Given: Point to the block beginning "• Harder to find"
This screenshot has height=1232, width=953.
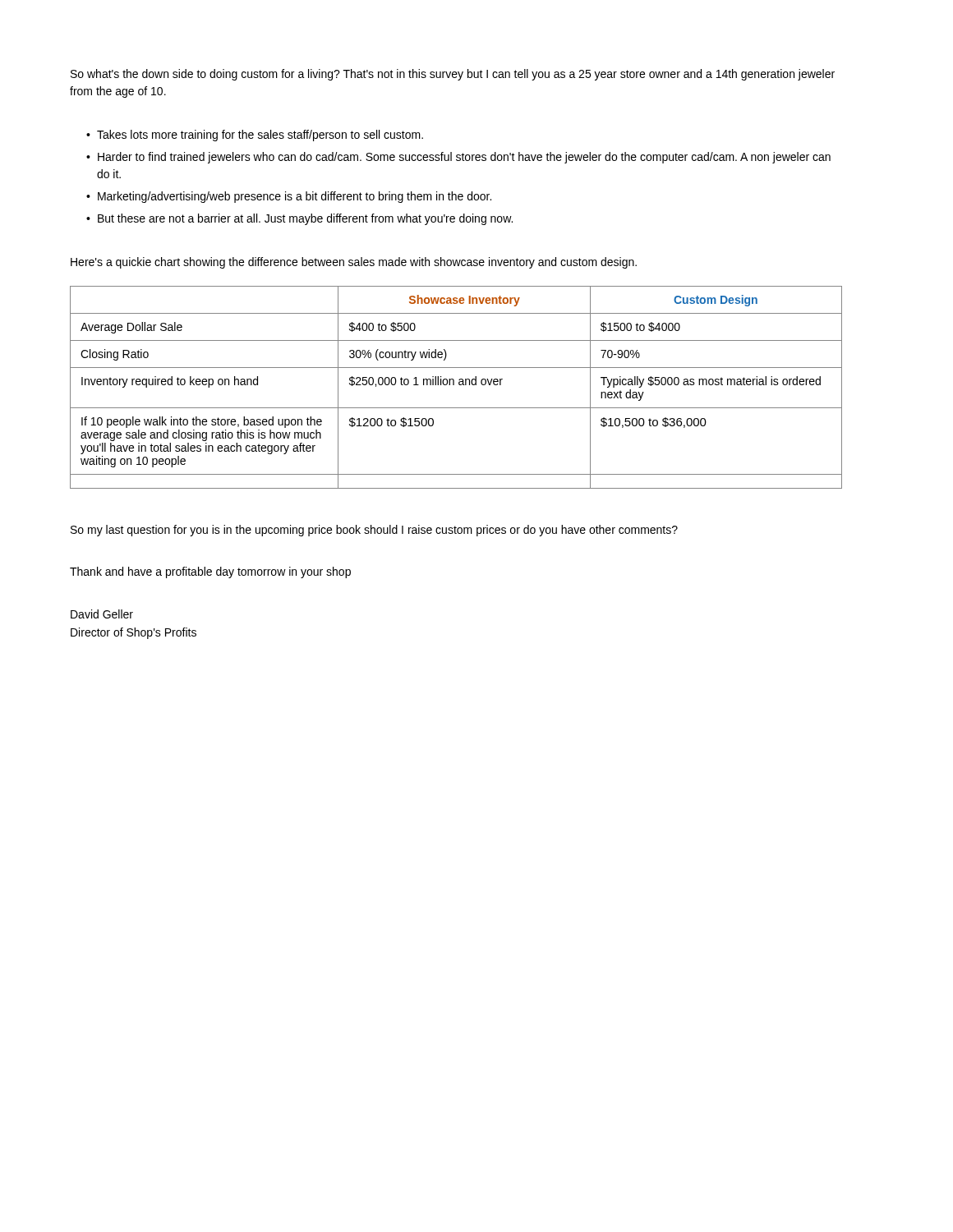Looking at the screenshot, I should [x=464, y=166].
